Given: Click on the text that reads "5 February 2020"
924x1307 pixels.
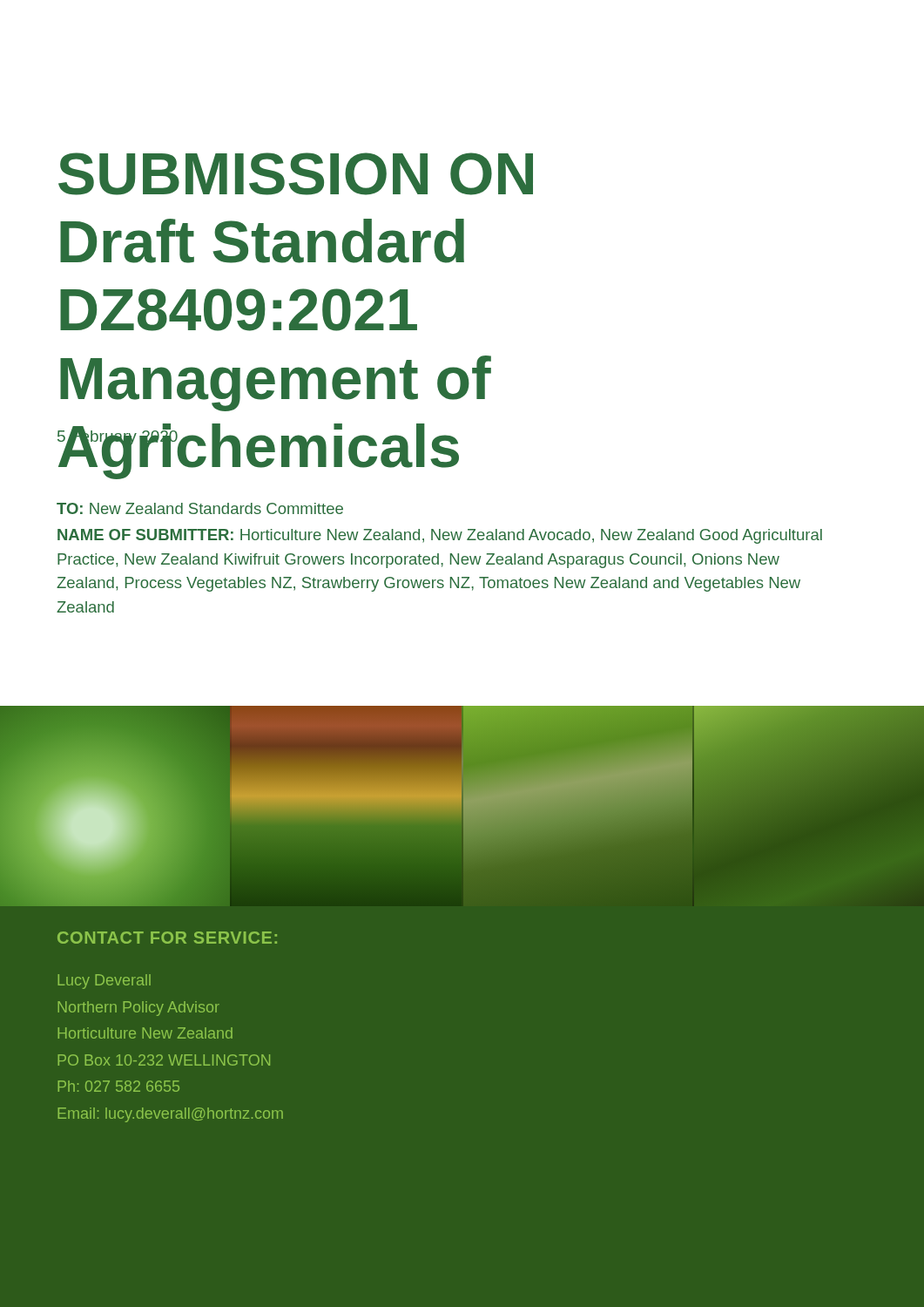Looking at the screenshot, I should [x=117, y=437].
